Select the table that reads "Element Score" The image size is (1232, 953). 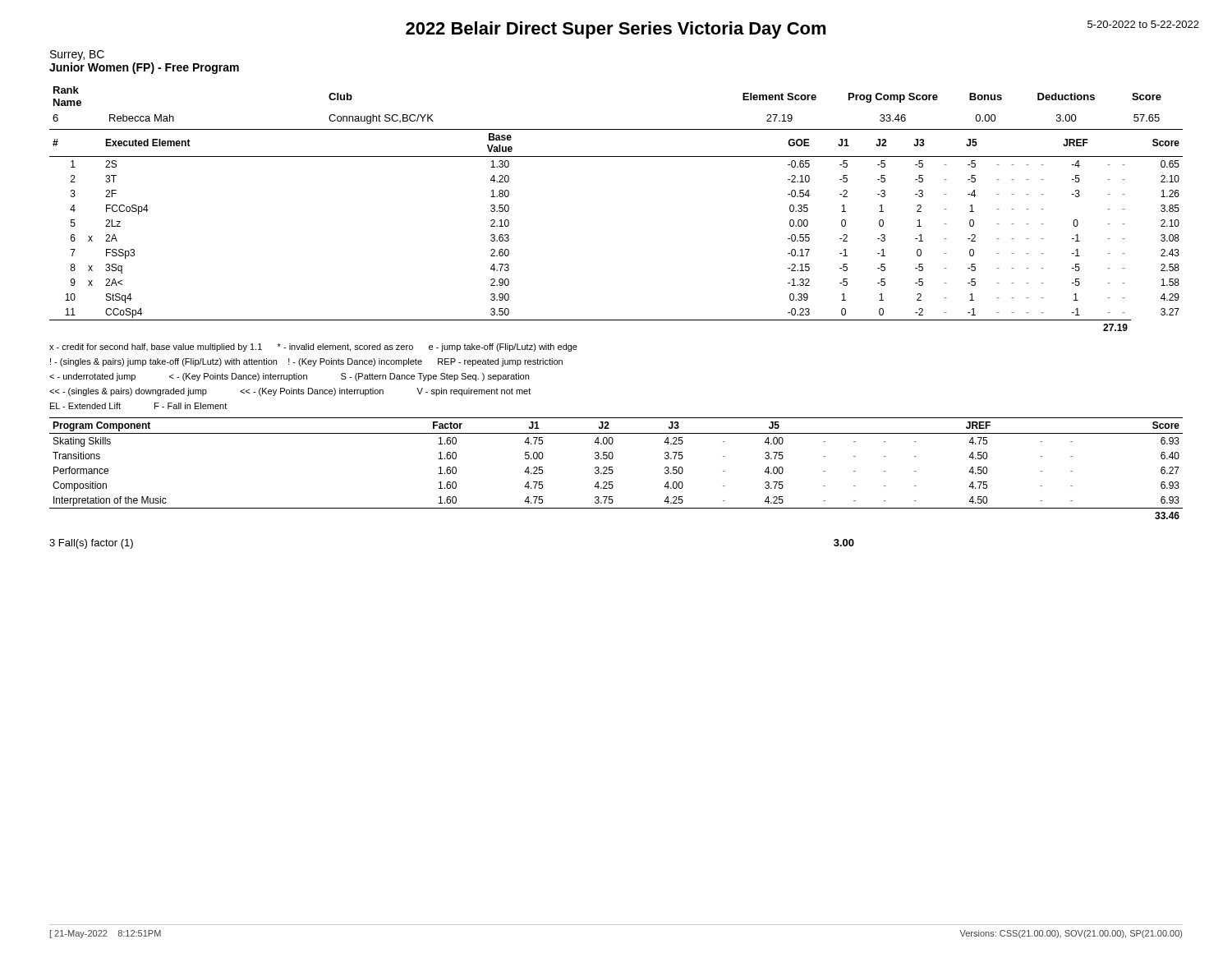point(616,104)
